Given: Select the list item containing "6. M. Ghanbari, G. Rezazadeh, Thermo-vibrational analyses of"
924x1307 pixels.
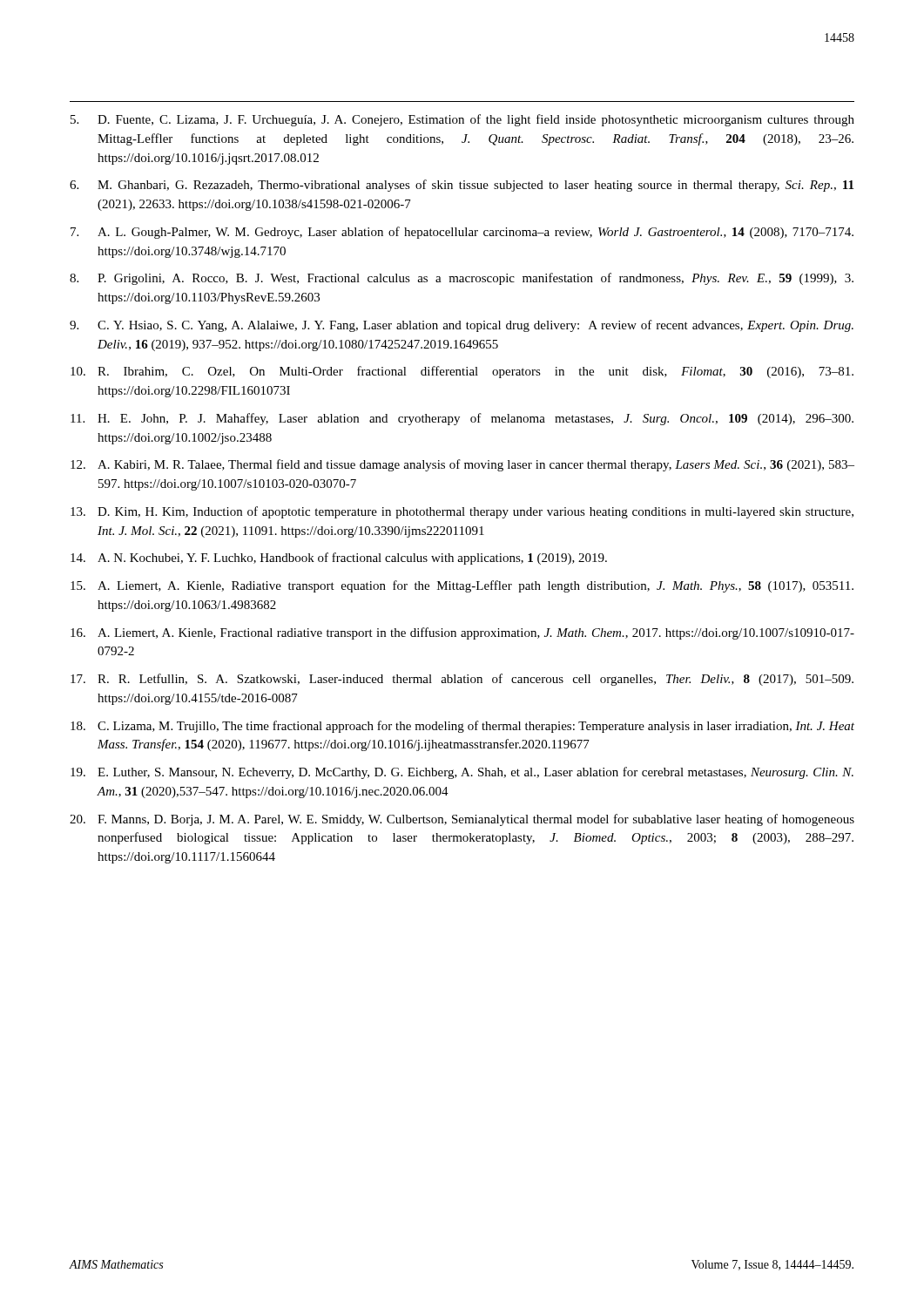Looking at the screenshot, I should click(462, 195).
